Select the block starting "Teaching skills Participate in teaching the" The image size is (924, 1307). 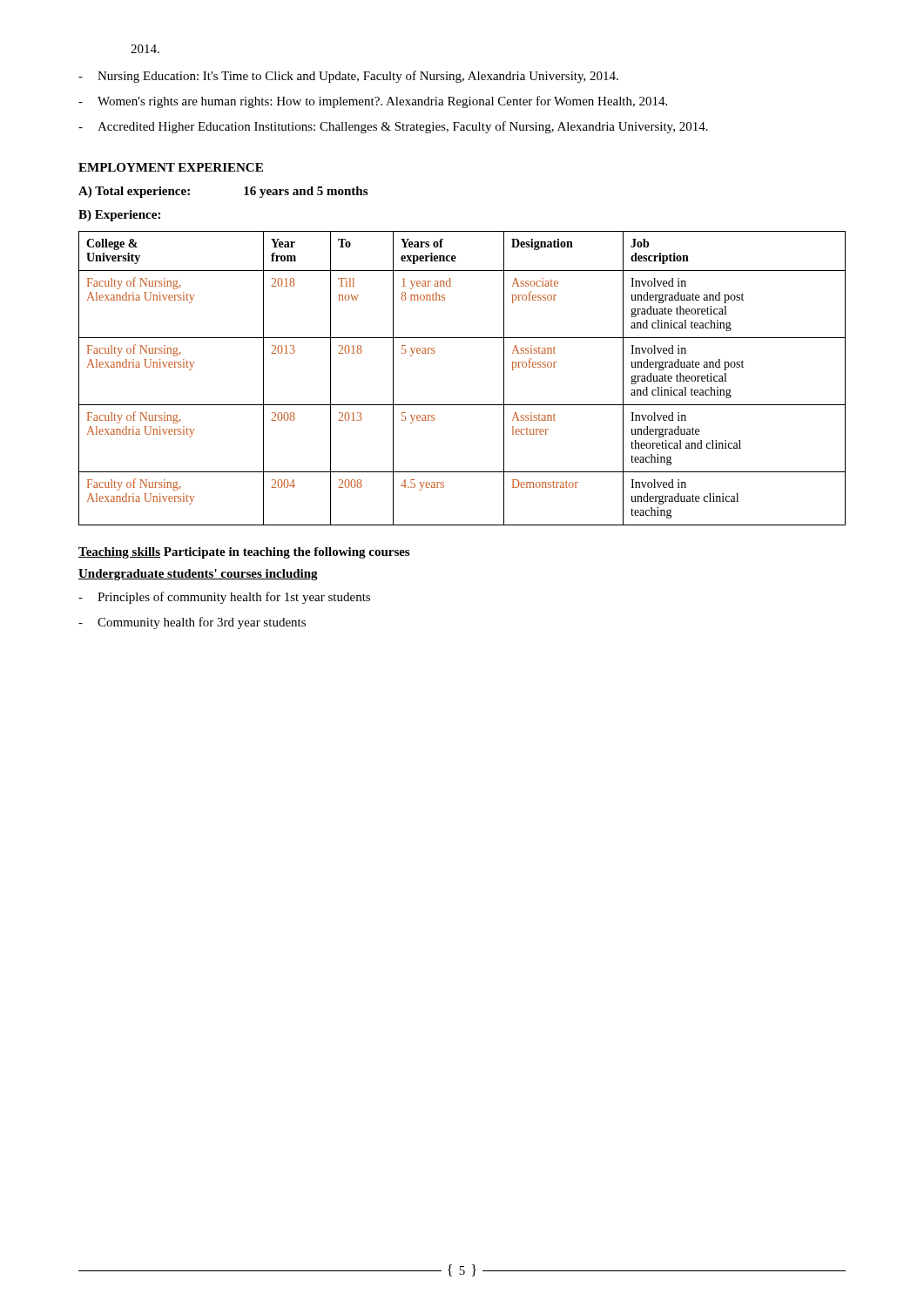coord(244,552)
